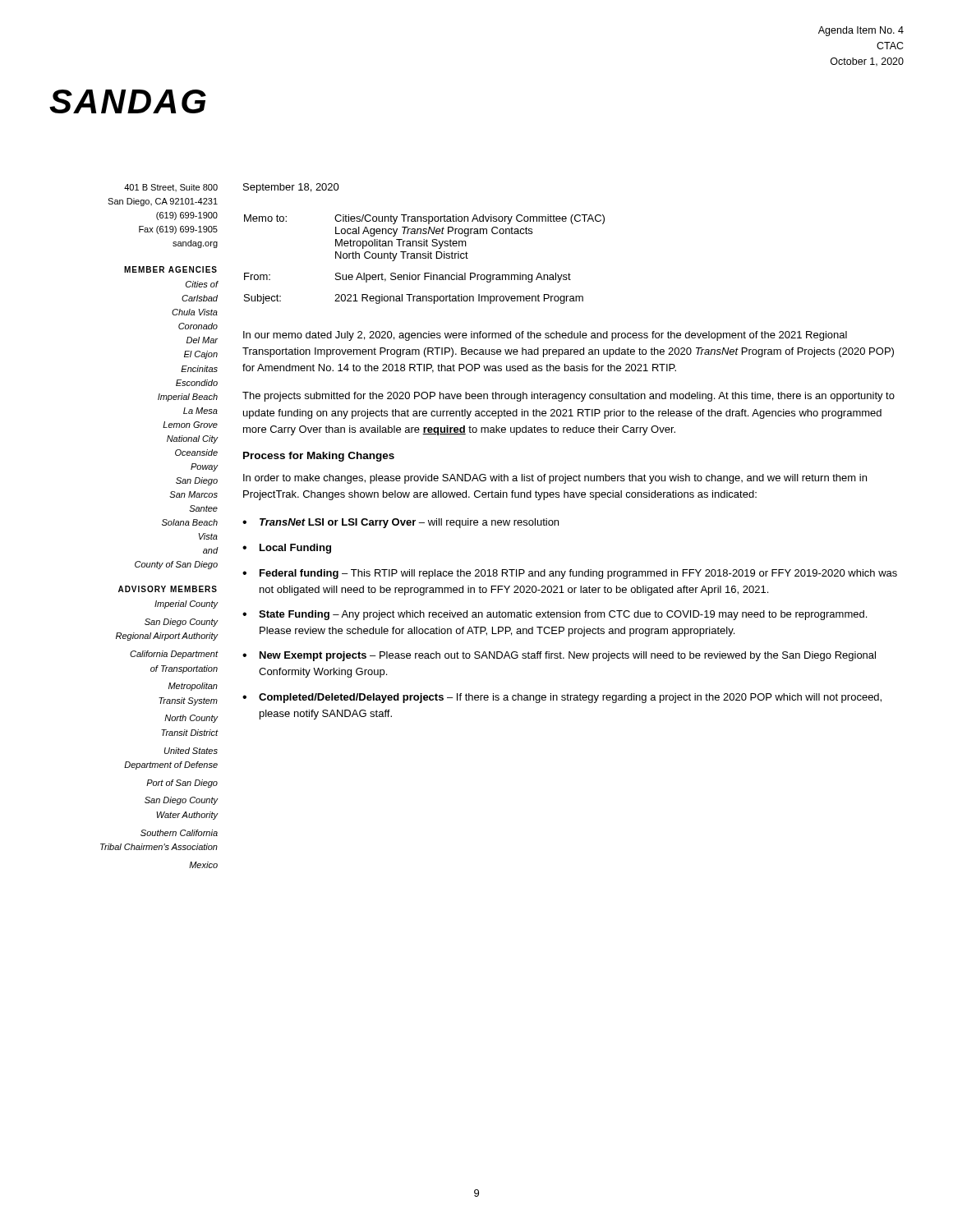Click the passage that begins "• Federal funding – This"
This screenshot has width=953, height=1232.
(x=571, y=581)
